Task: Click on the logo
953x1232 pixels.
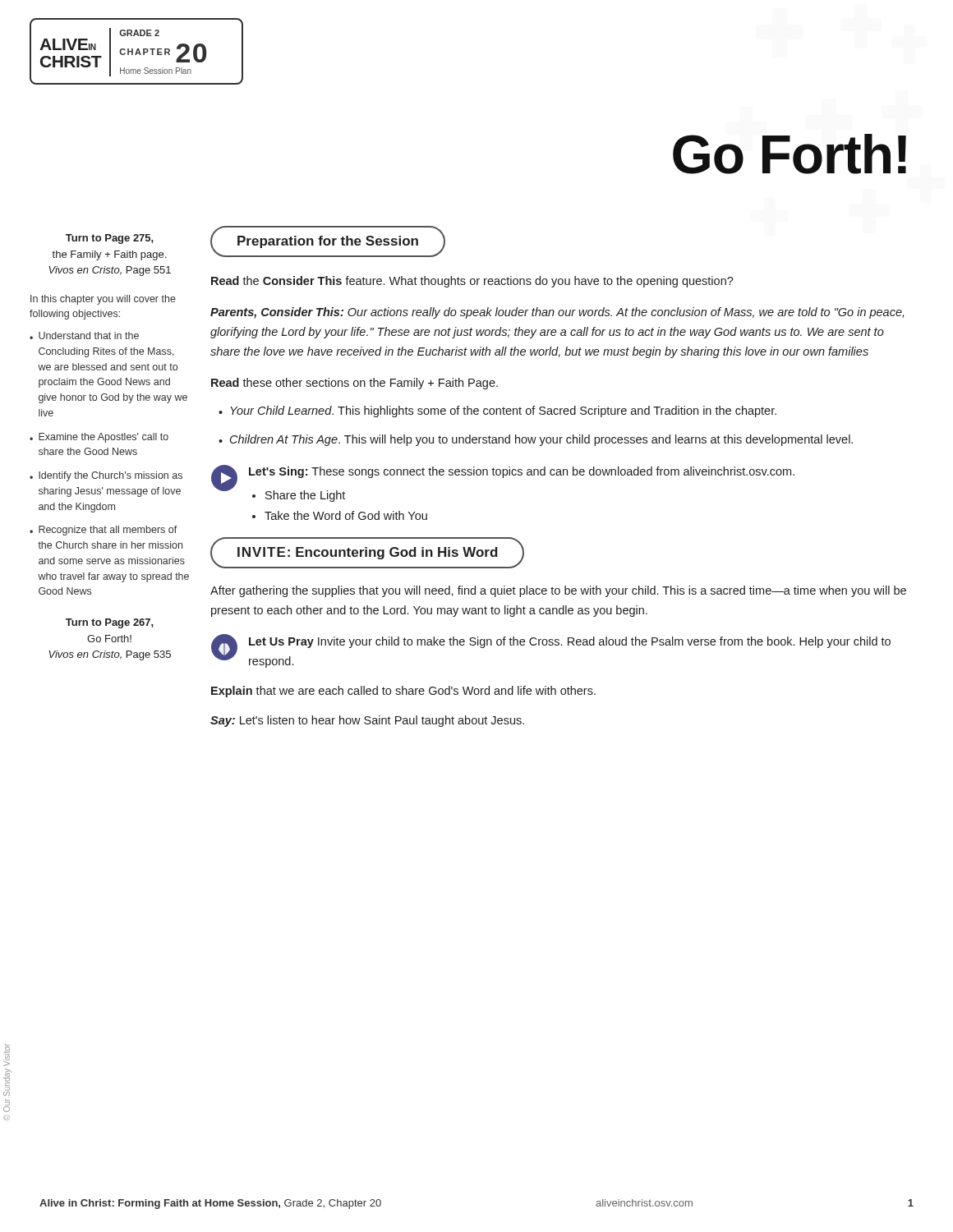Action: [136, 51]
